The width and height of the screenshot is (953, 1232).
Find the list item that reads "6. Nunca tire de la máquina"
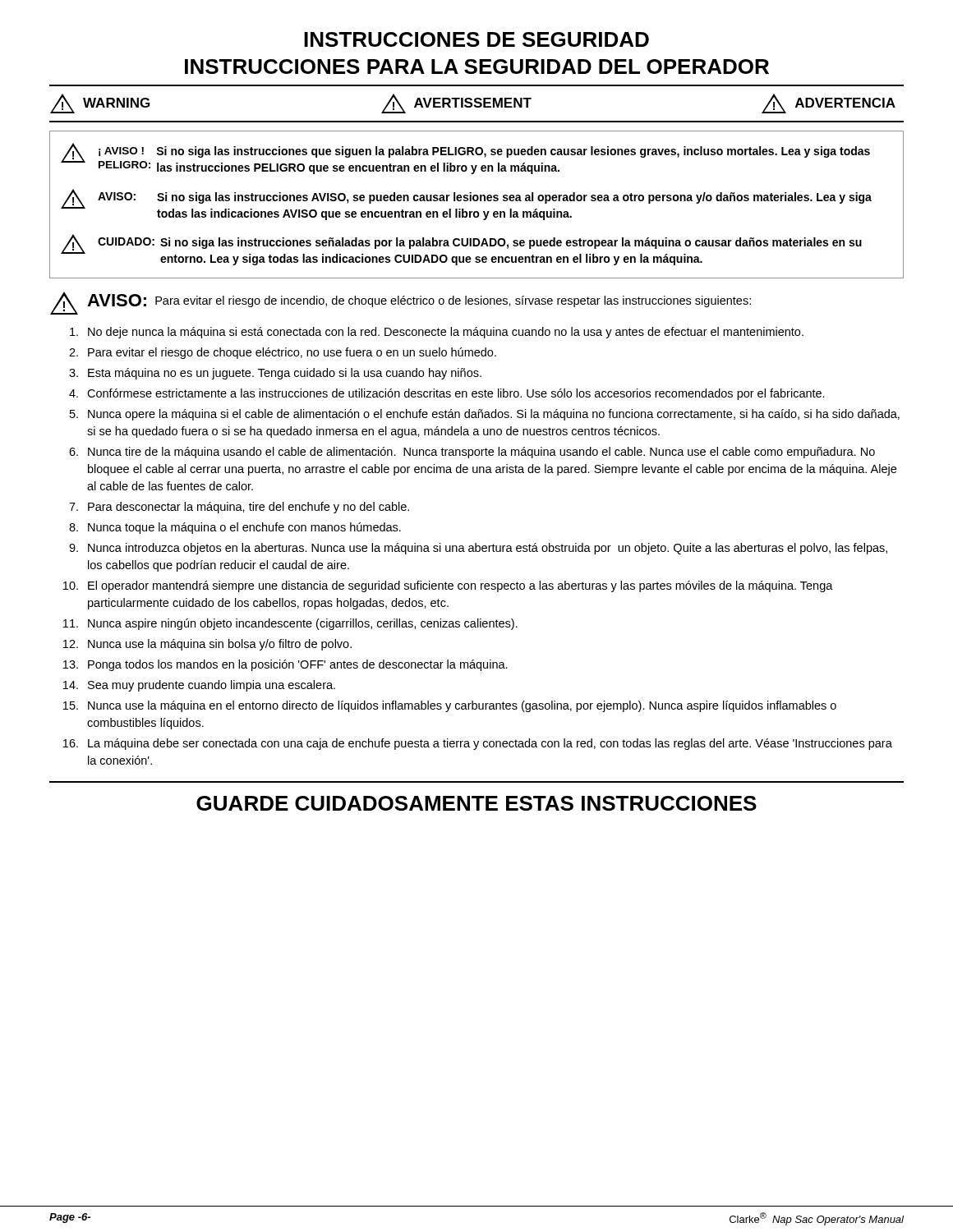tap(476, 469)
